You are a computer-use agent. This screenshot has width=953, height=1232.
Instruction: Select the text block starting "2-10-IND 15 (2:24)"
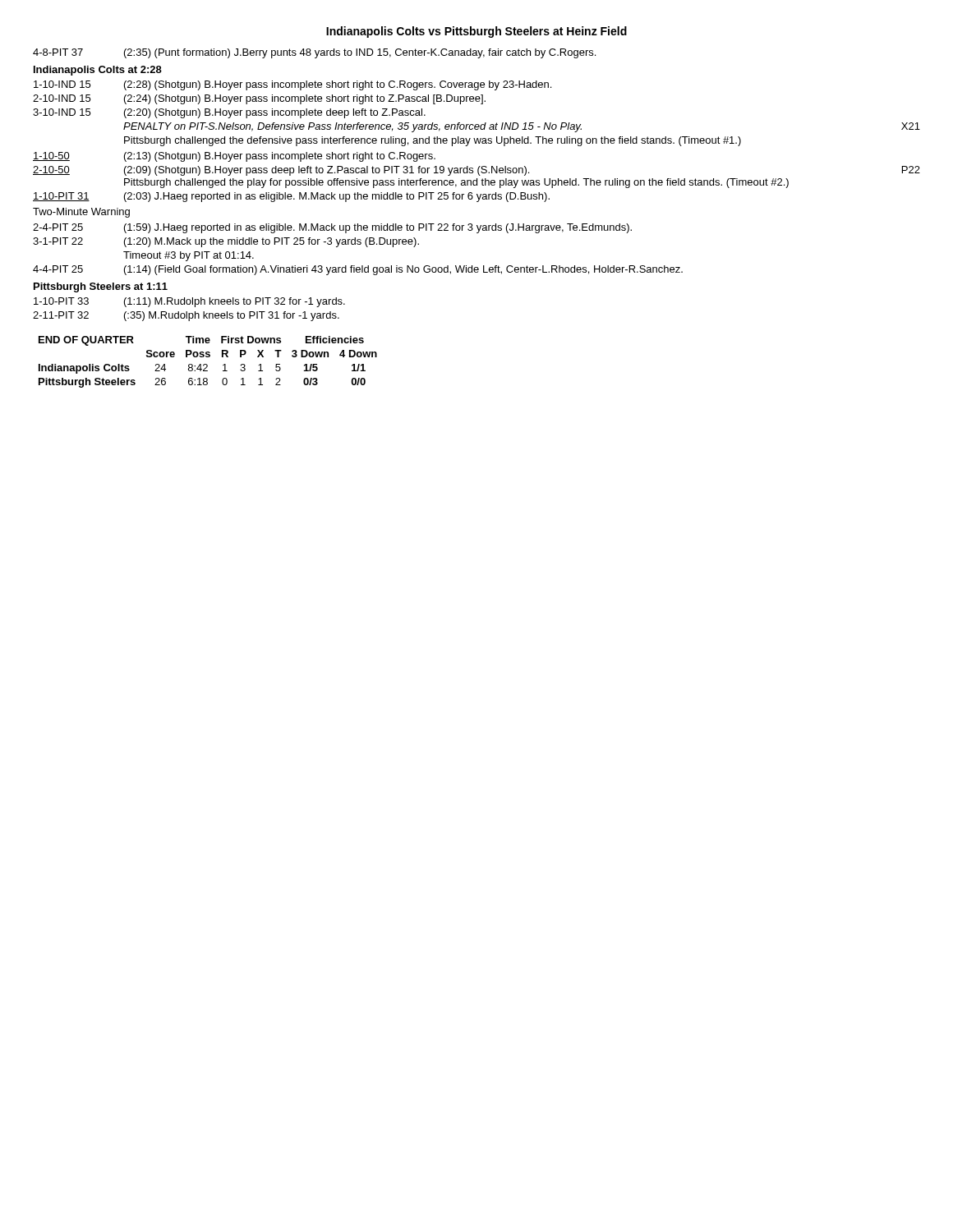tap(476, 98)
